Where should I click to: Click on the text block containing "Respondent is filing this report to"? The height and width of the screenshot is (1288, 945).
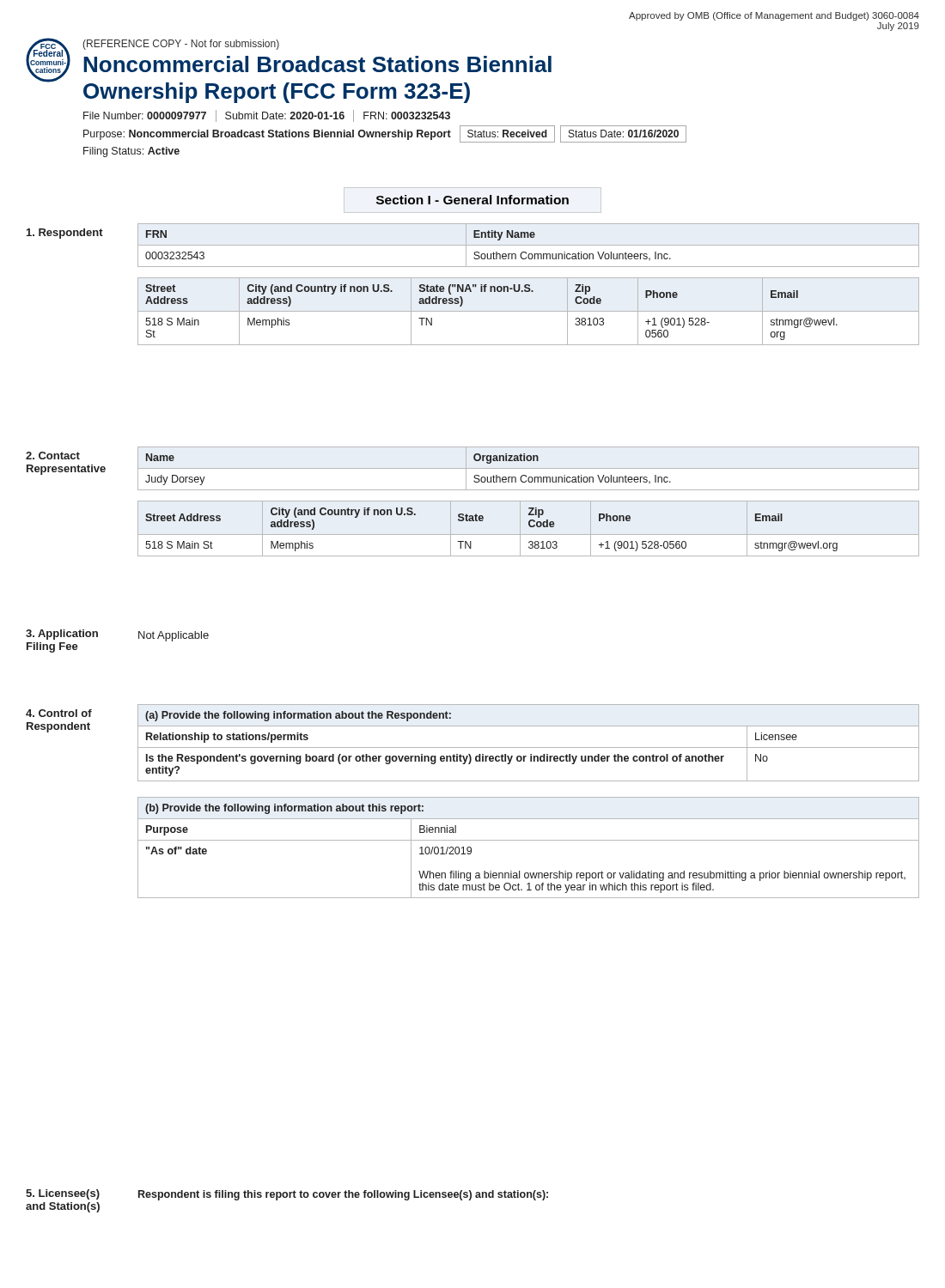coord(343,1194)
